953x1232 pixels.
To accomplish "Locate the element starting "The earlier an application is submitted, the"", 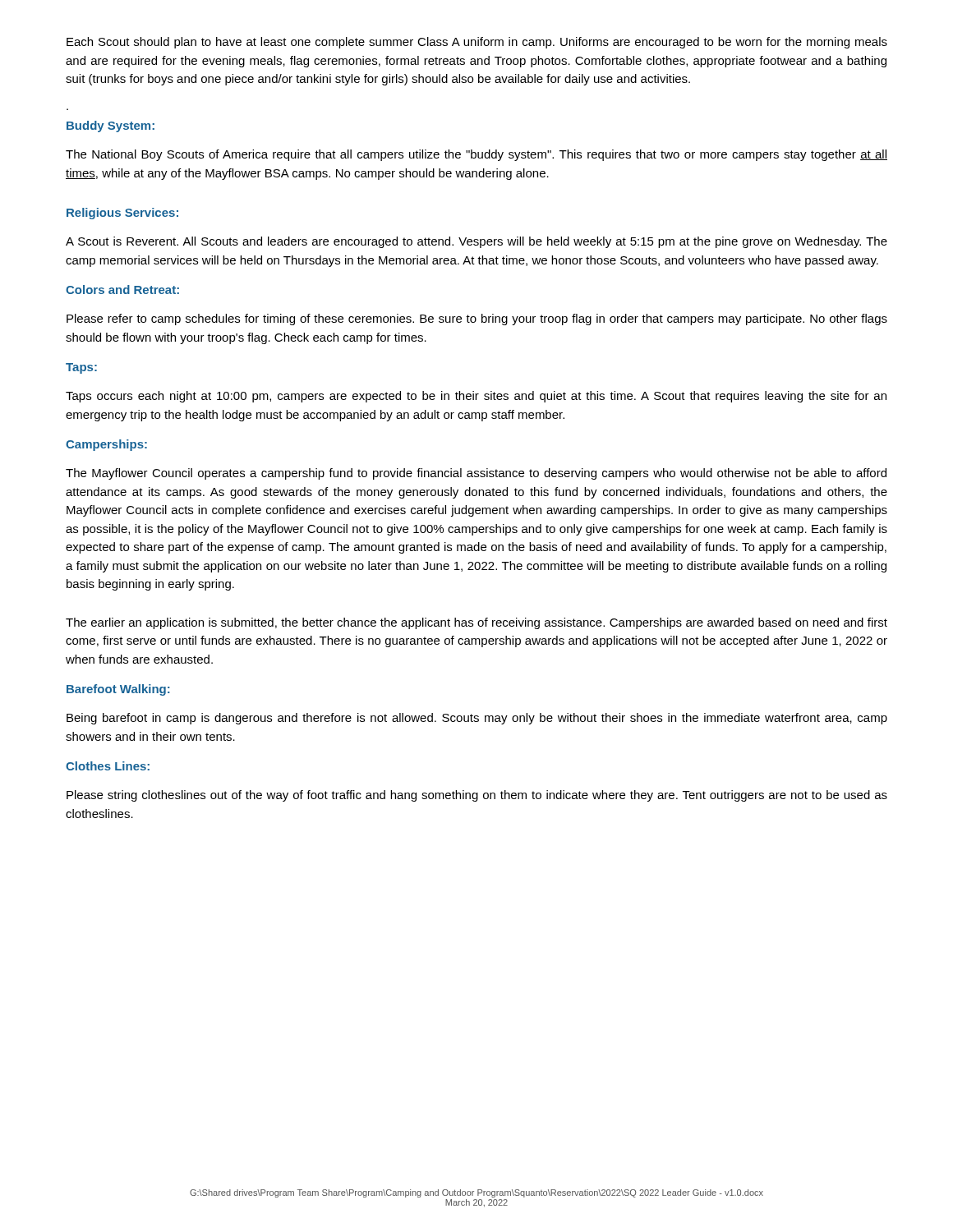I will (x=476, y=640).
